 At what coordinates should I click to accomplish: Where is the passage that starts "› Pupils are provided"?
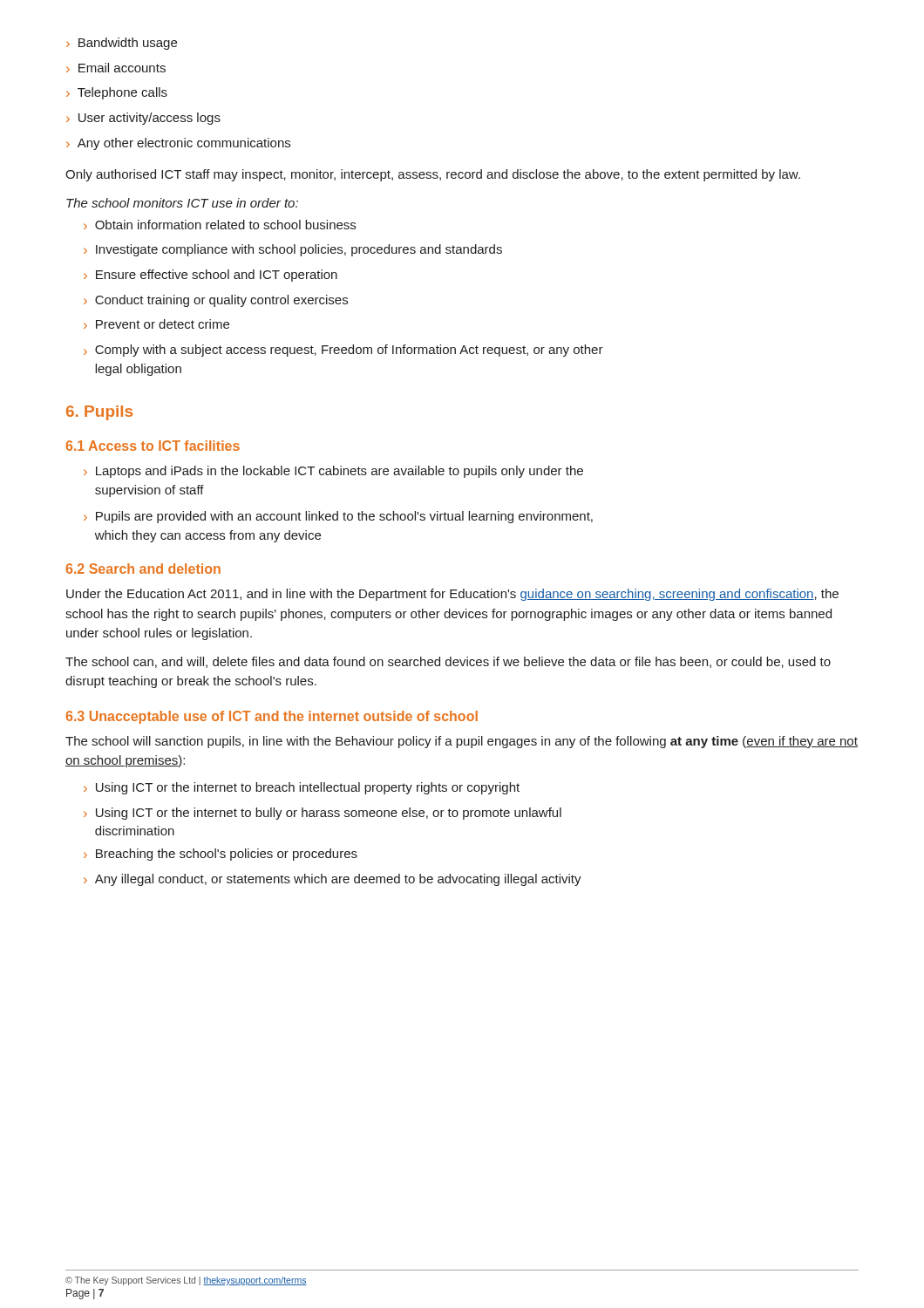pyautogui.click(x=338, y=526)
